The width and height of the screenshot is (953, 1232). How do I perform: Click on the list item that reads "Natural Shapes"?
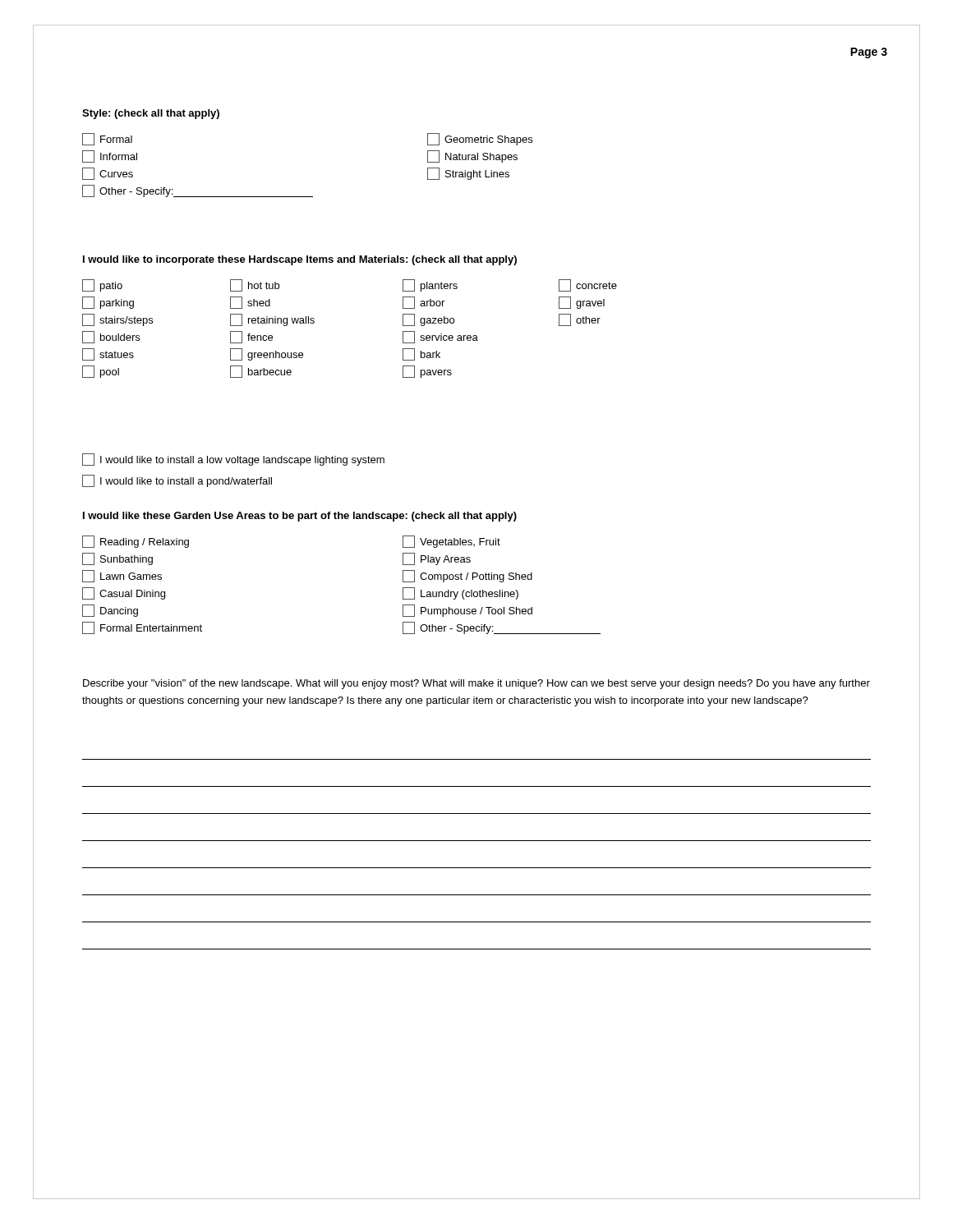tap(473, 156)
